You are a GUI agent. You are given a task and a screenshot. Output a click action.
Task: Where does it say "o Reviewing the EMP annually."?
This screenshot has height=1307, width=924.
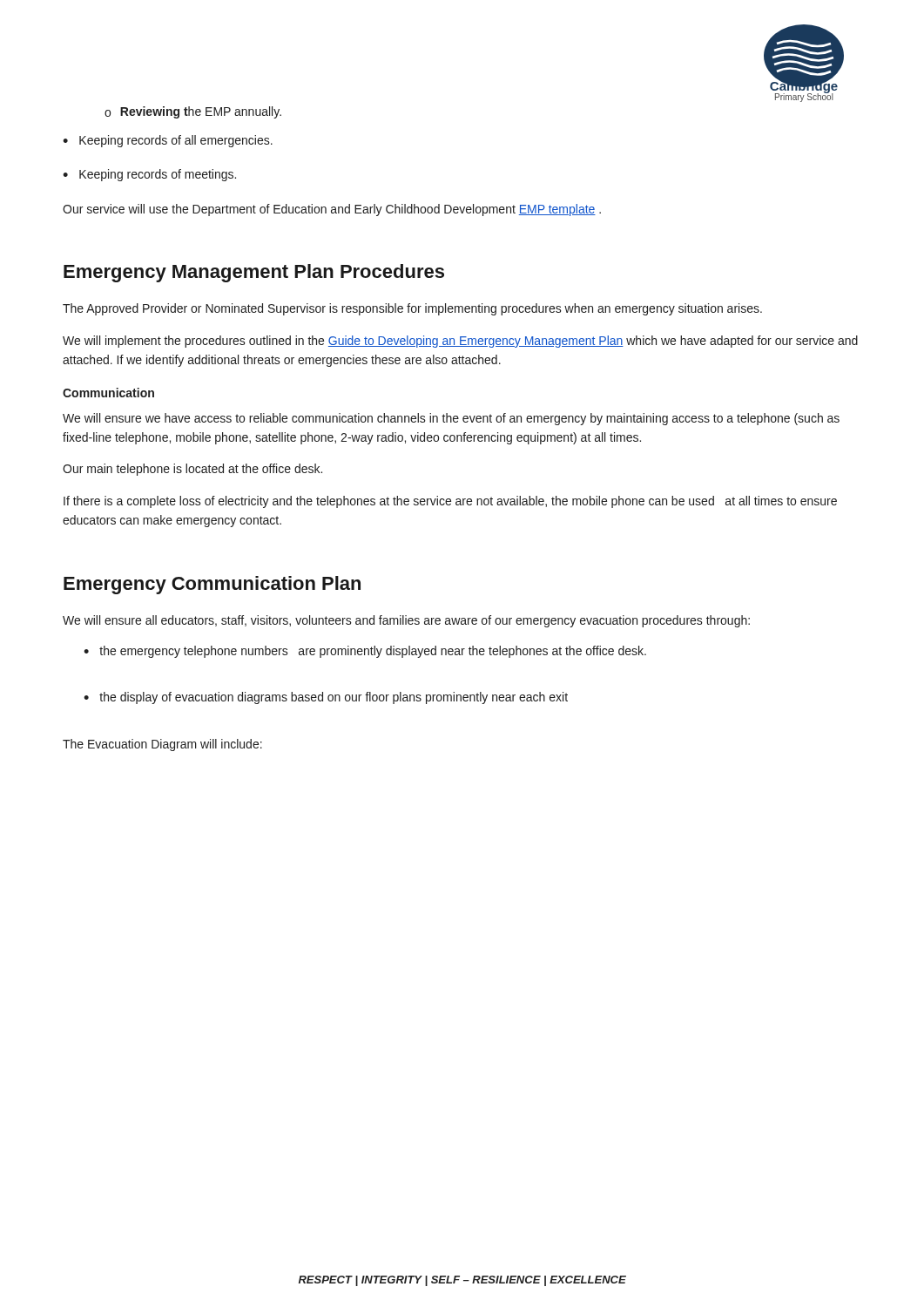click(193, 112)
